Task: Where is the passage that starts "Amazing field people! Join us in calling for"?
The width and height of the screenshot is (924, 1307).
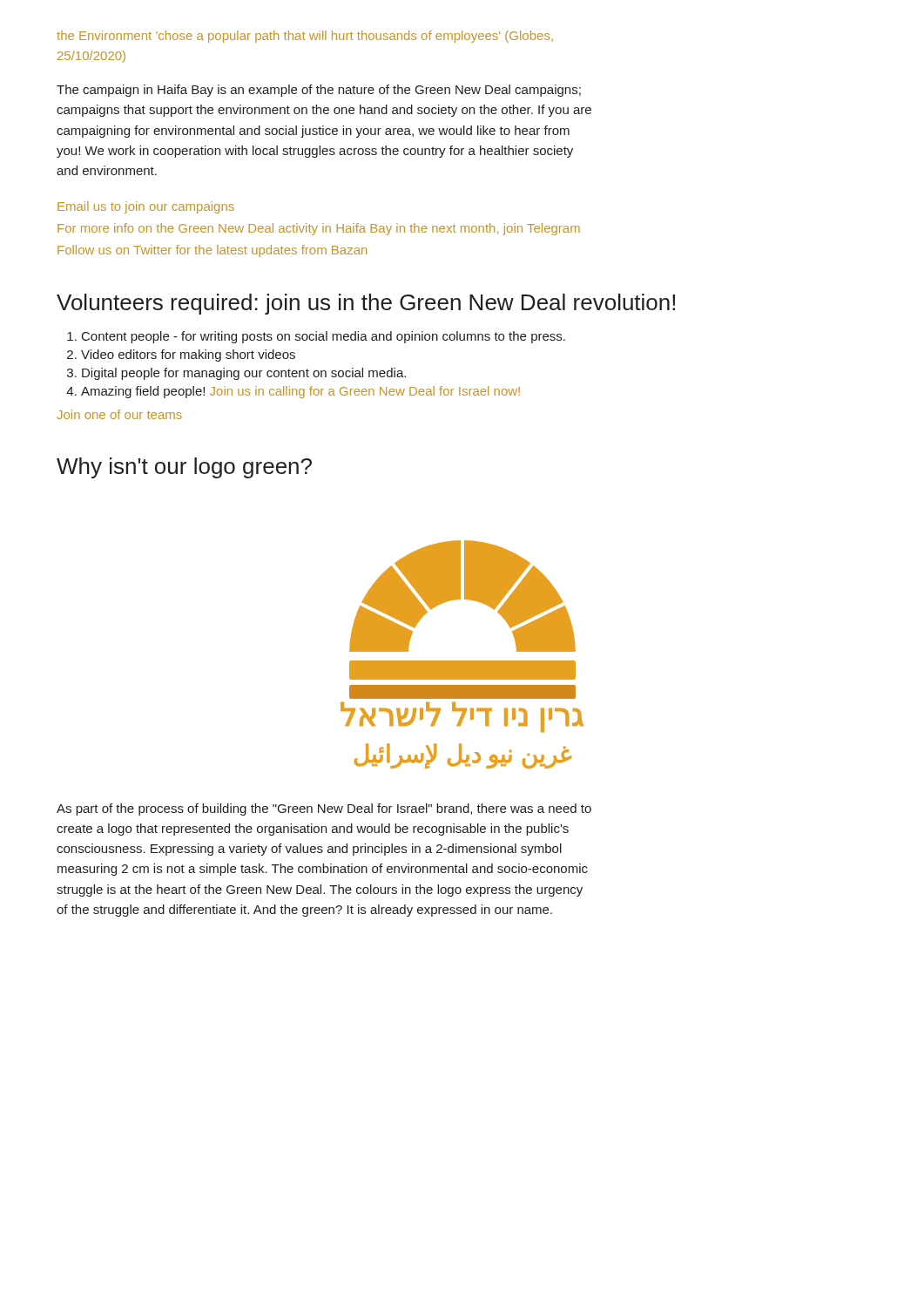Action: tap(301, 390)
